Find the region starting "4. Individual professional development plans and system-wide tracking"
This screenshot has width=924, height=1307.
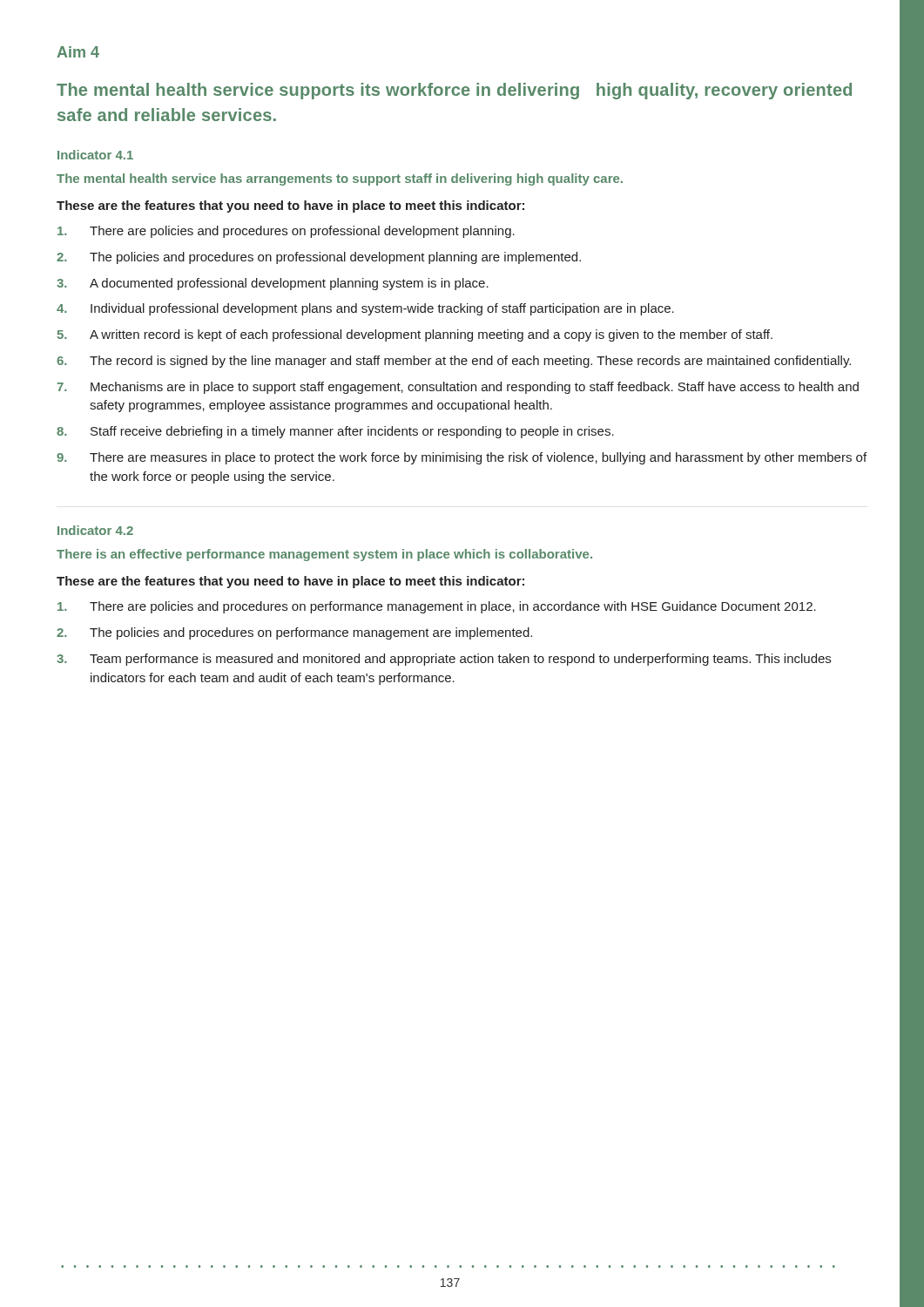[x=366, y=309]
